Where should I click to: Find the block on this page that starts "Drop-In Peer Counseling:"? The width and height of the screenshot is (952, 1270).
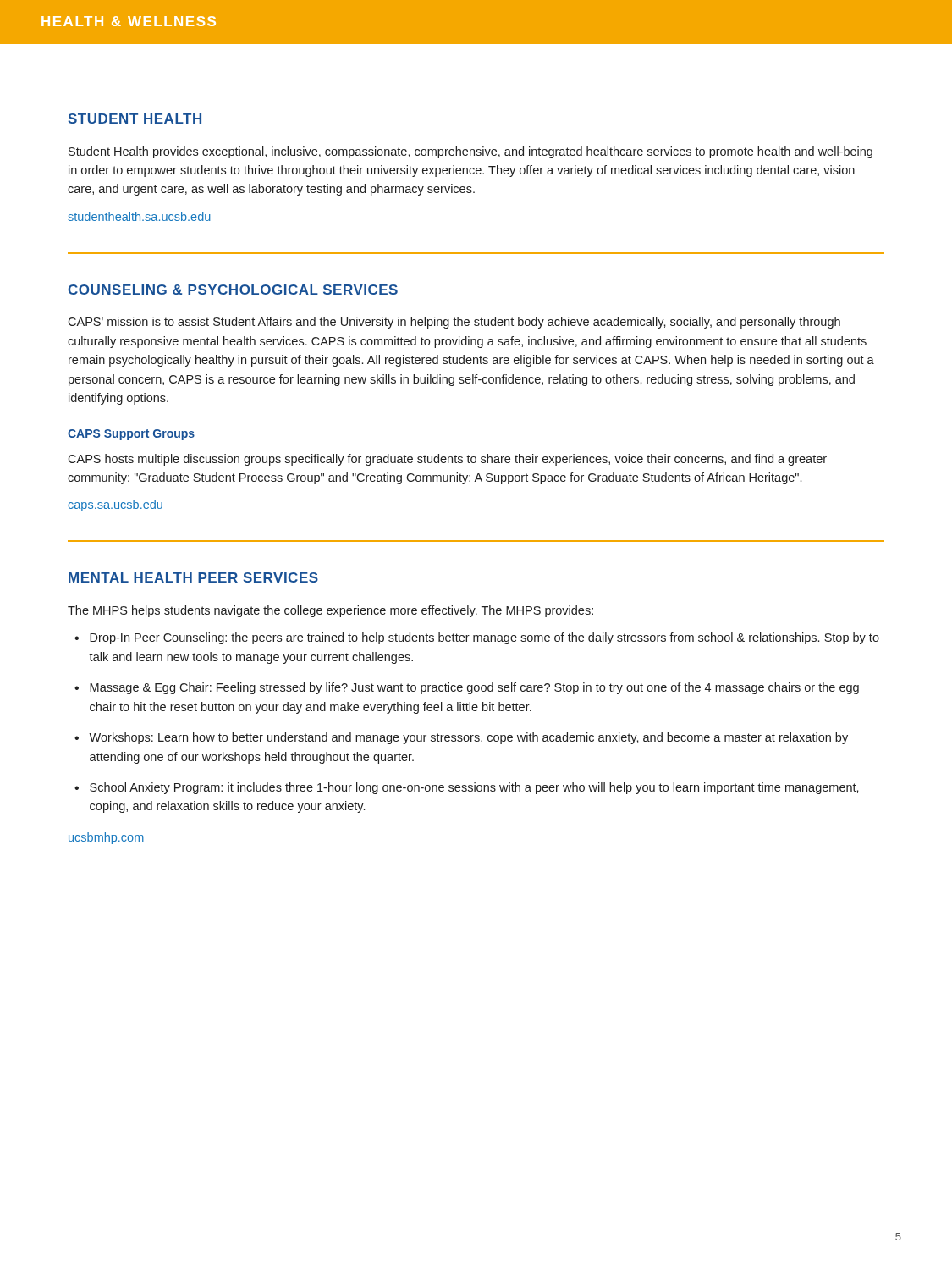pyautogui.click(x=484, y=647)
